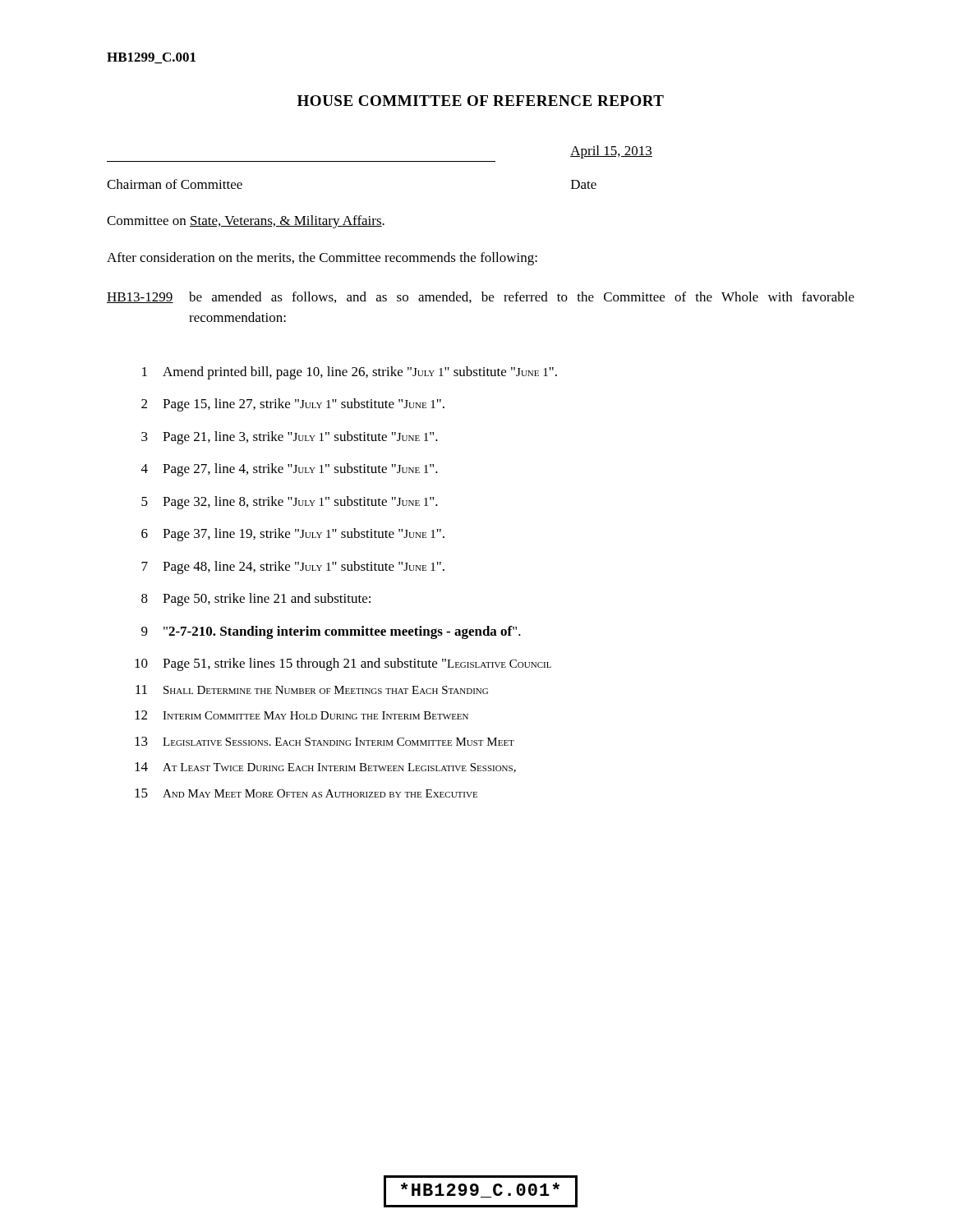Point to the text starting "1 Amend printed bill, page 10, line 26,"
The image size is (953, 1232).
[x=481, y=371]
